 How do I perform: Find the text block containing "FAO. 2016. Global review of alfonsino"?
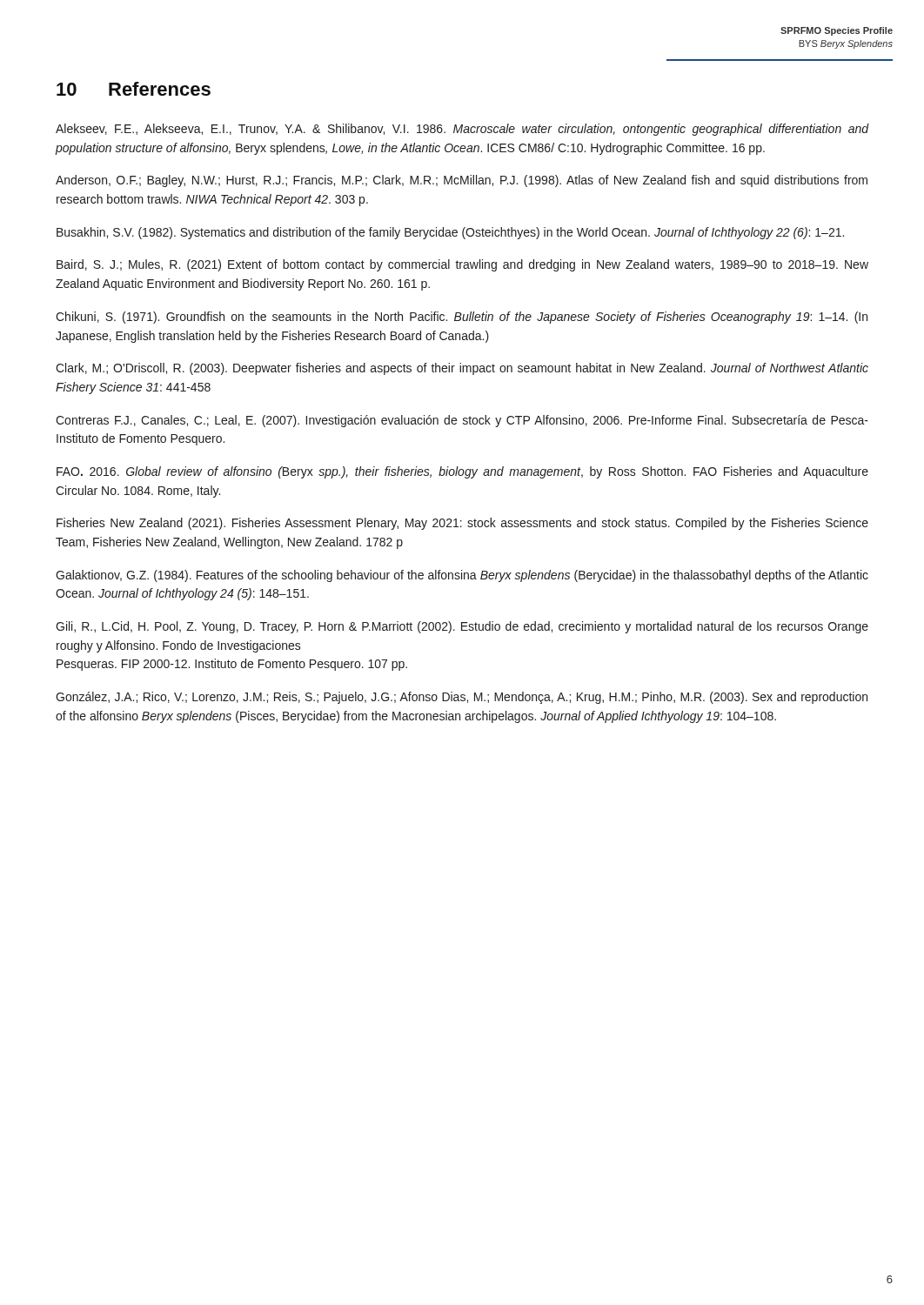pos(462,481)
